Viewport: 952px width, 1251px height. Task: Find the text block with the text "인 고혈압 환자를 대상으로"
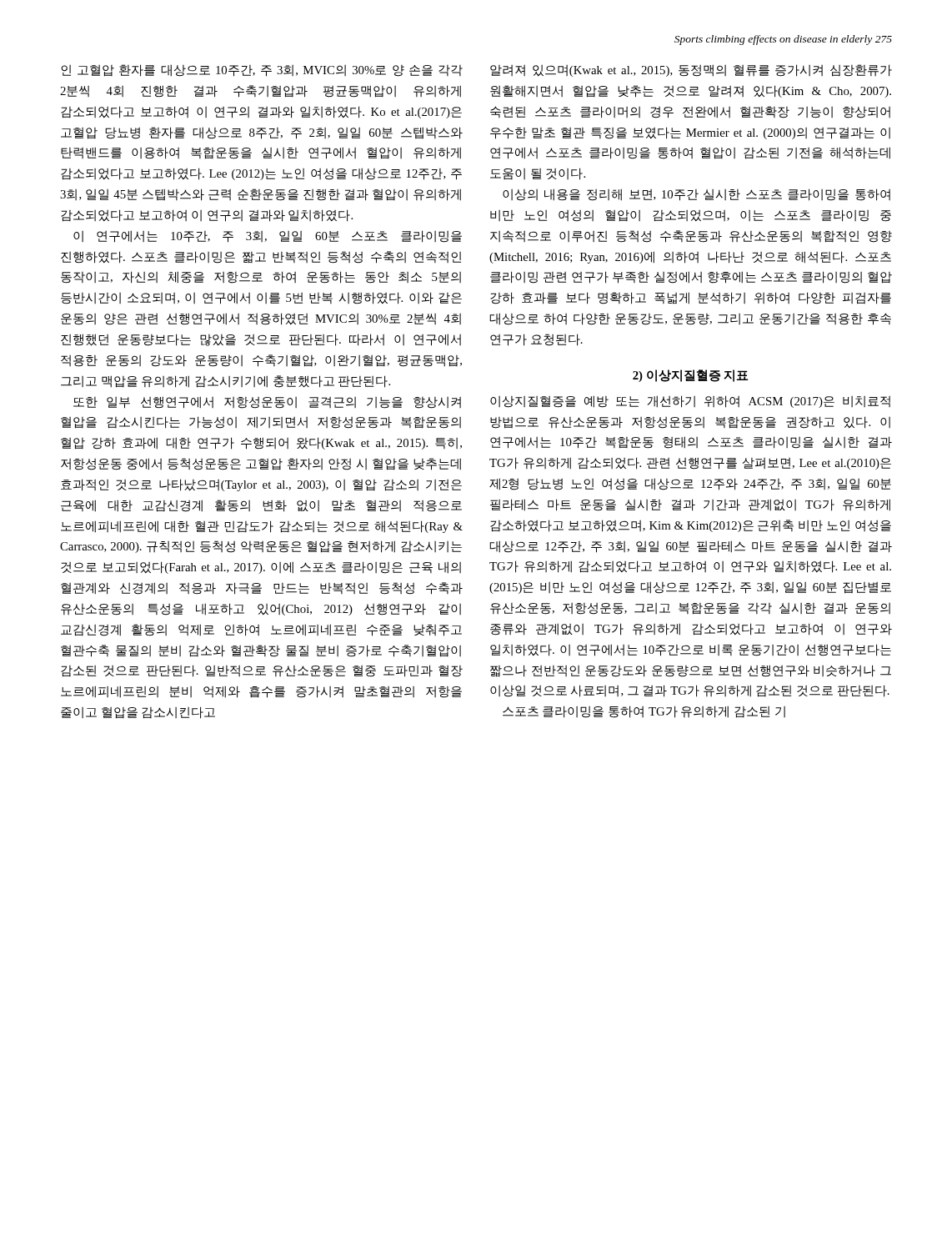(261, 143)
